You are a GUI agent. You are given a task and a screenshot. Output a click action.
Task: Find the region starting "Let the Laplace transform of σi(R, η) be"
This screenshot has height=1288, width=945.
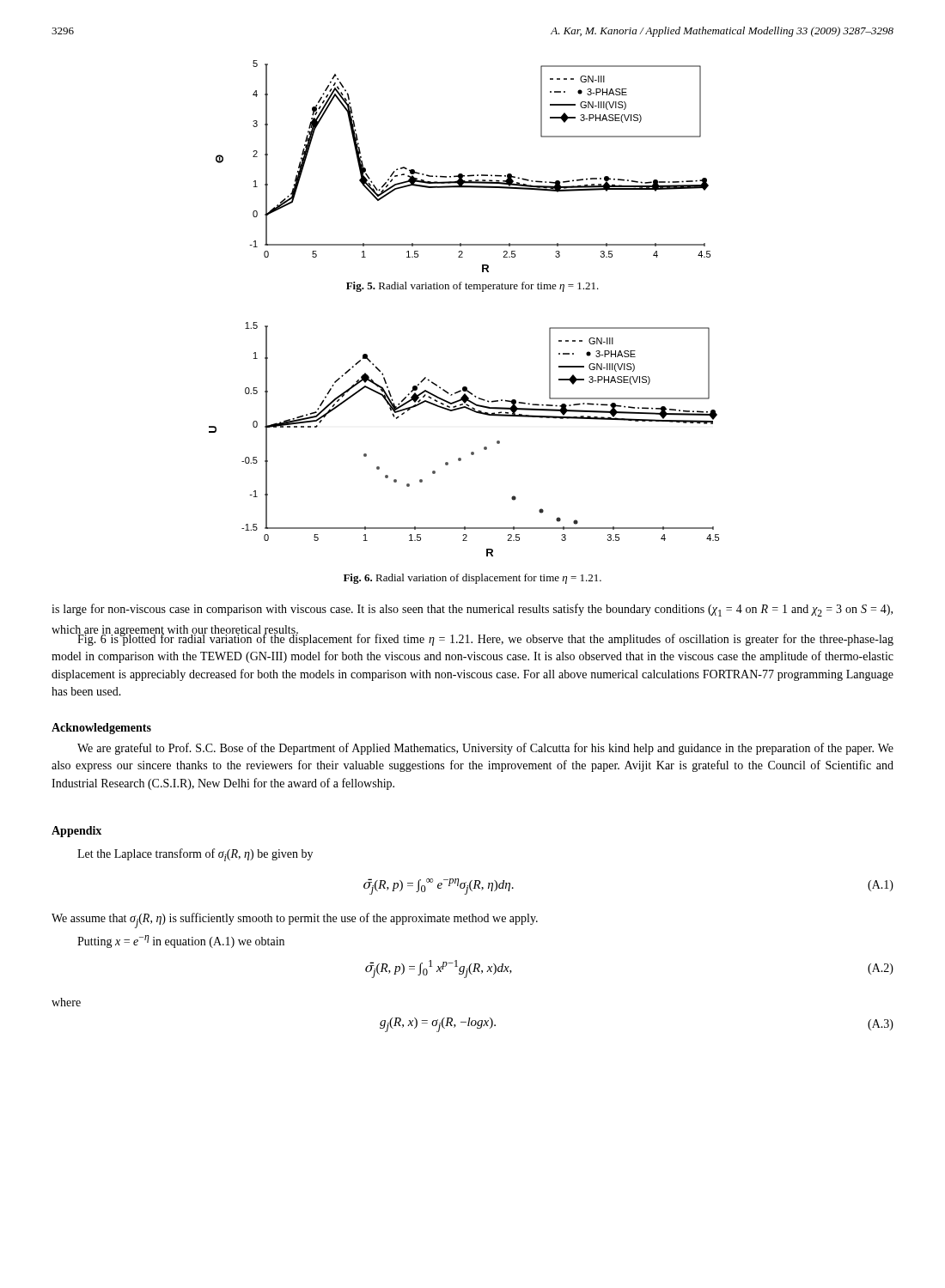coord(195,856)
